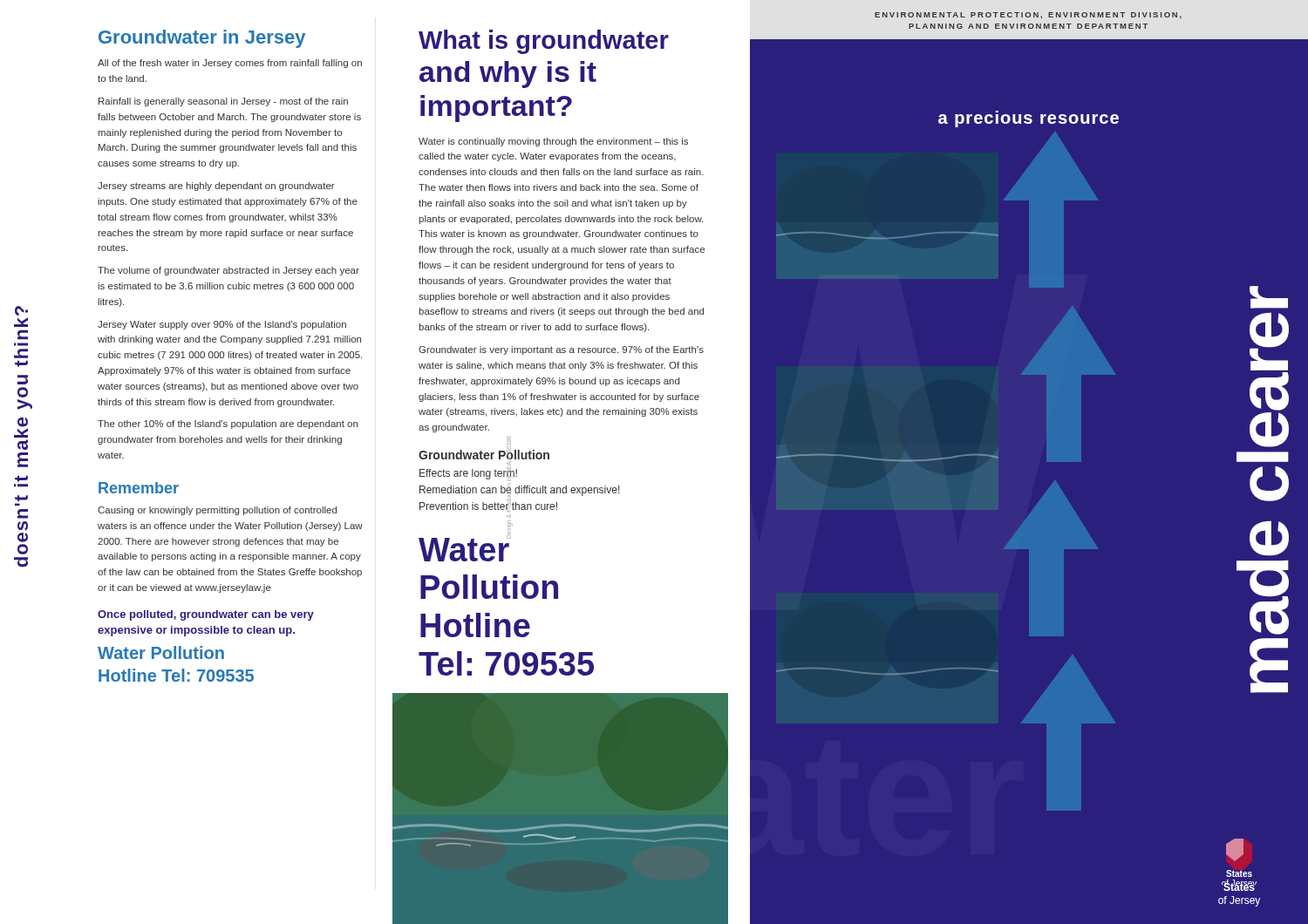Locate the block of text that opens with "Rainfall is generally seasonal in Jersey - most"

(x=232, y=133)
